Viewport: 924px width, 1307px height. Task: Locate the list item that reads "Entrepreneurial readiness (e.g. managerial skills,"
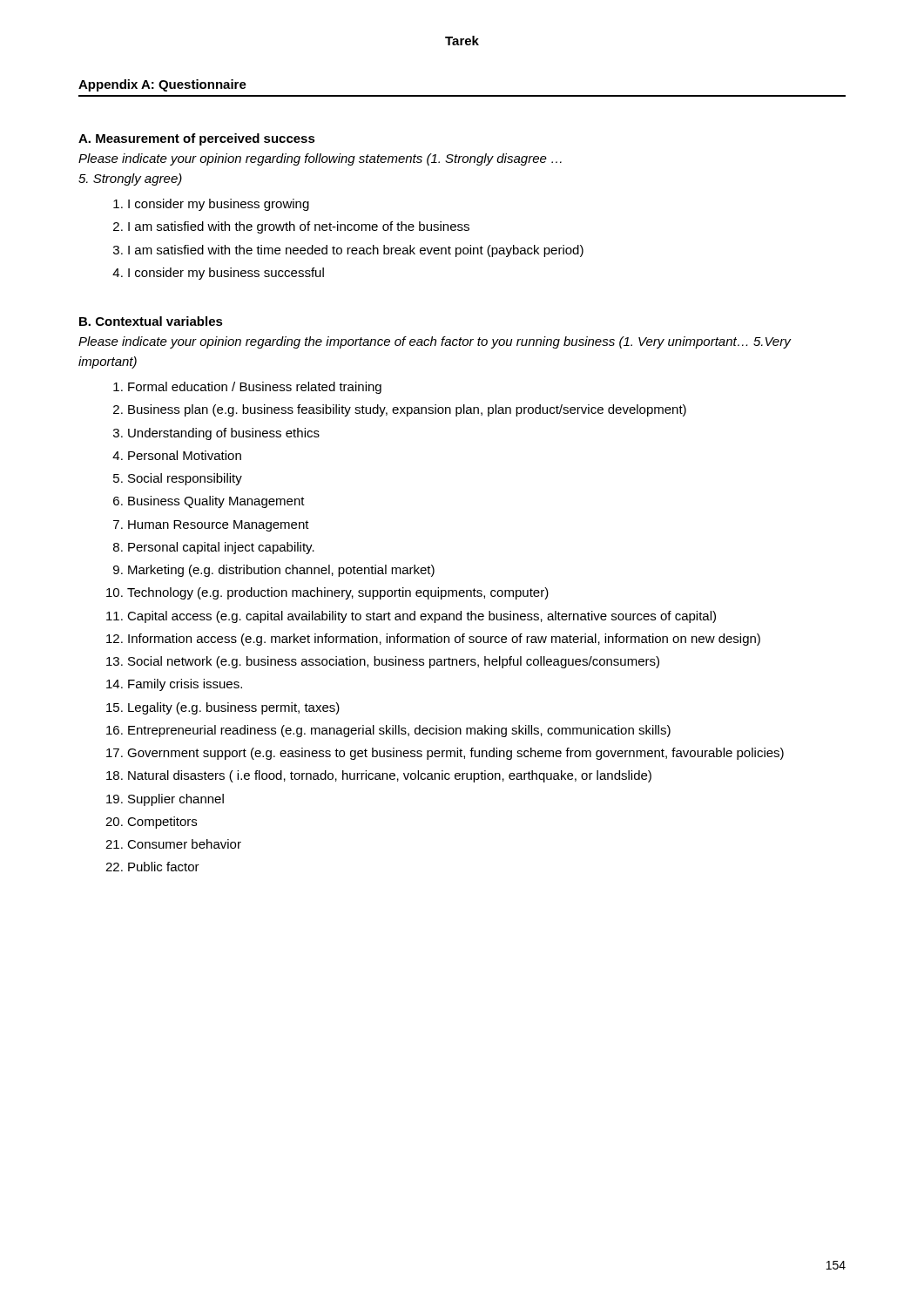click(x=399, y=730)
